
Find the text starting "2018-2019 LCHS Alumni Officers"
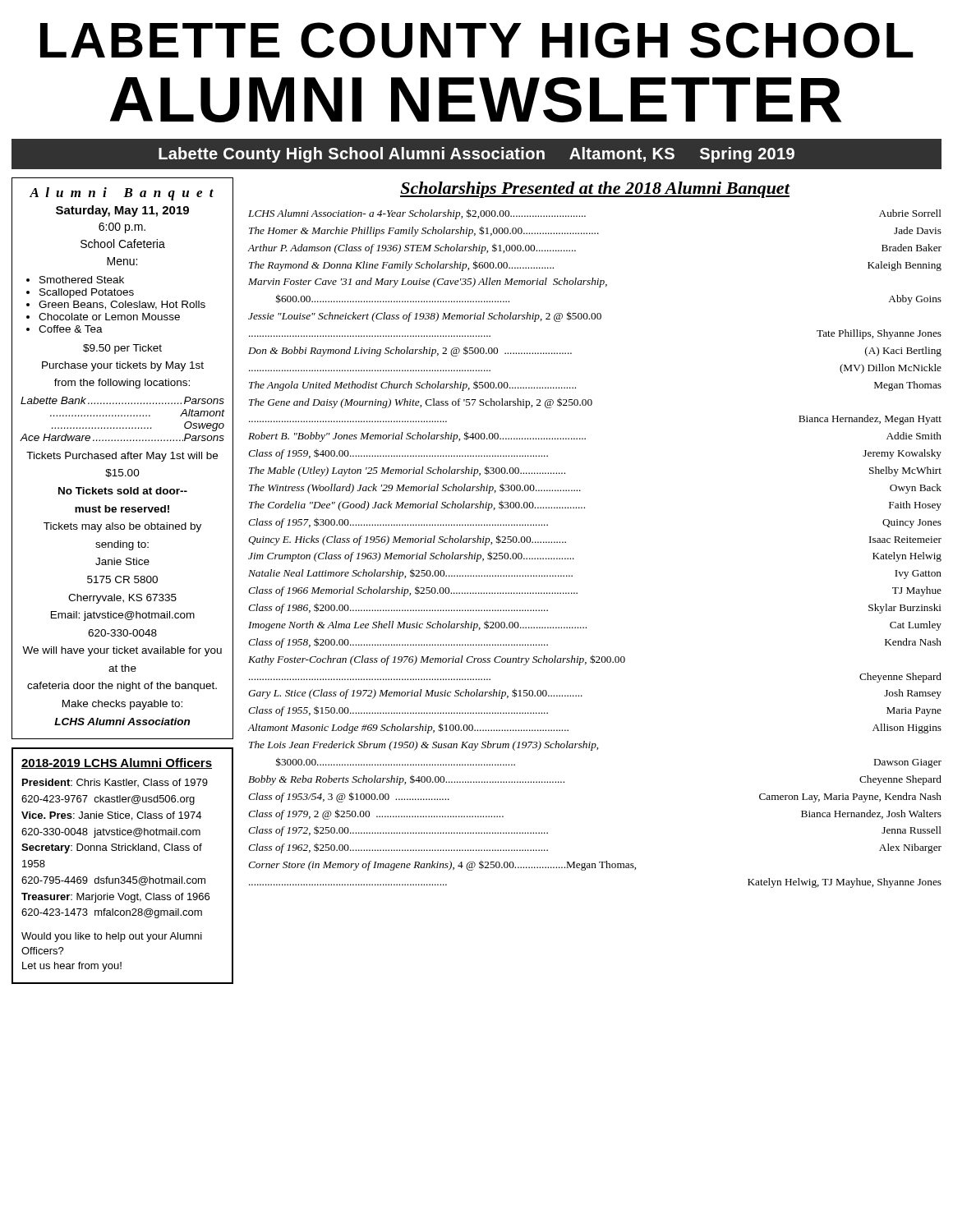point(117,763)
